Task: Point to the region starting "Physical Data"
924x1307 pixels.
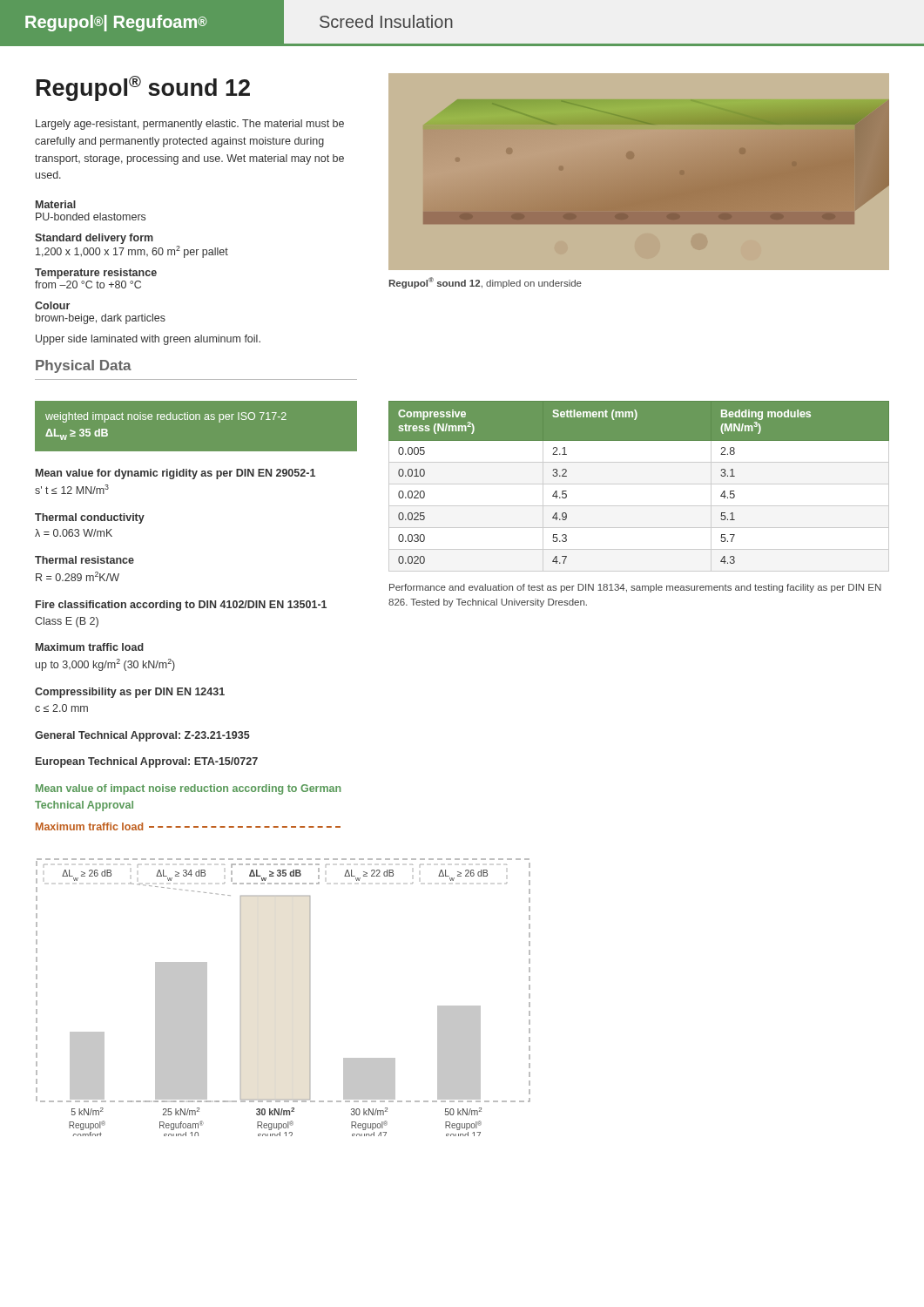Action: [83, 366]
